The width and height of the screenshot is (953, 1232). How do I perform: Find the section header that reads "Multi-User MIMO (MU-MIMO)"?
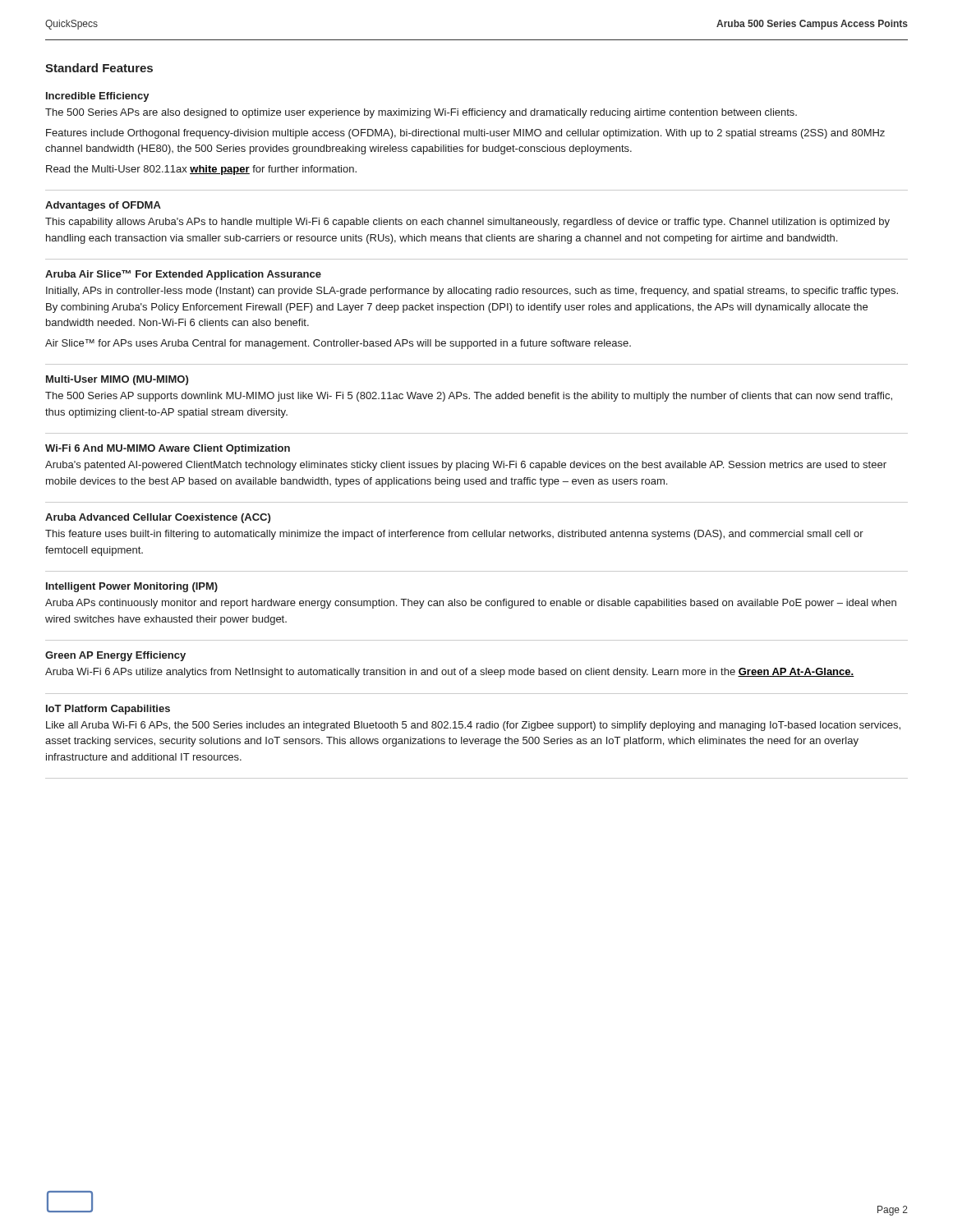click(x=117, y=379)
